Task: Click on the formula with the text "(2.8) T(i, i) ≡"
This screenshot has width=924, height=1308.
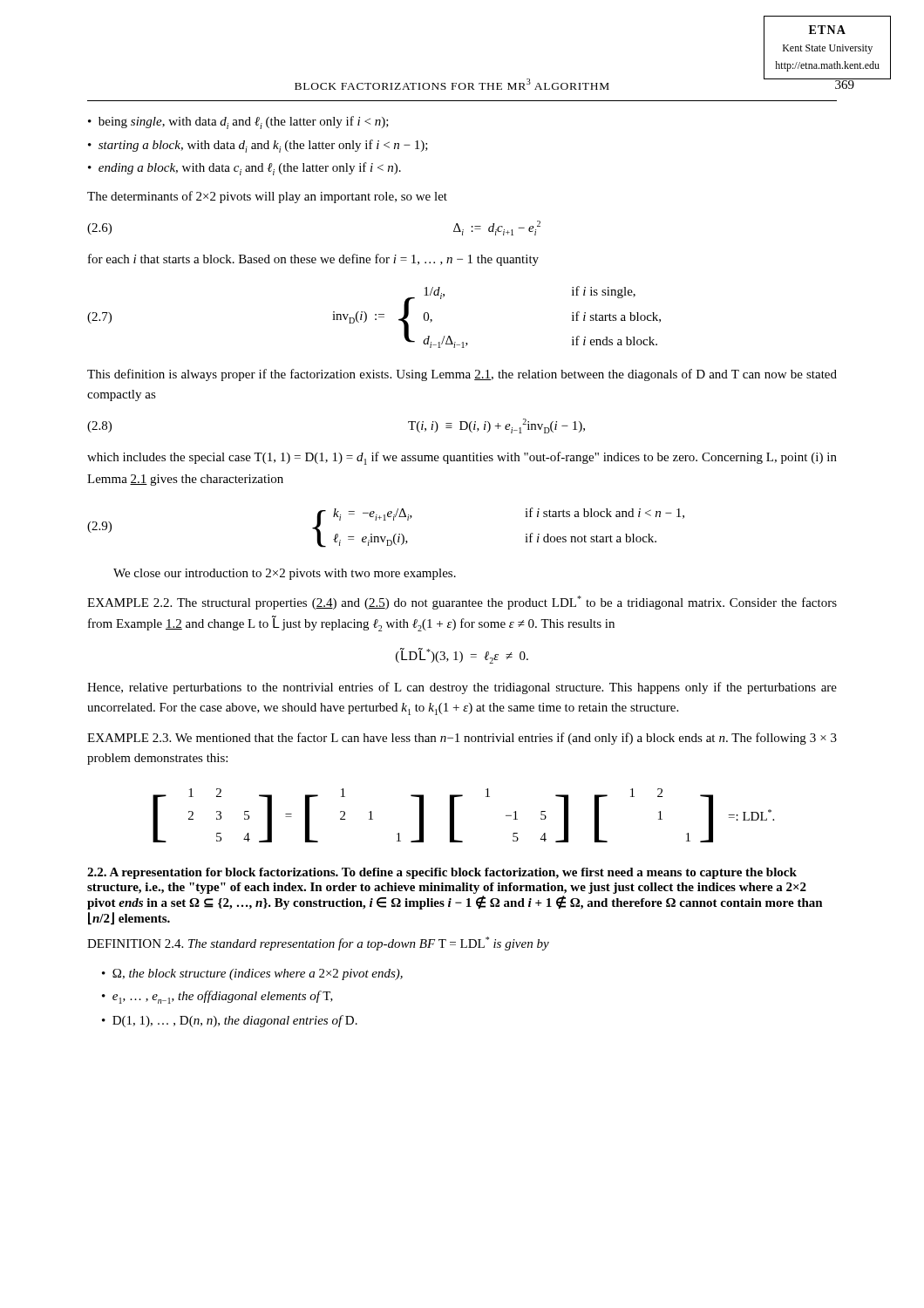Action: click(462, 426)
